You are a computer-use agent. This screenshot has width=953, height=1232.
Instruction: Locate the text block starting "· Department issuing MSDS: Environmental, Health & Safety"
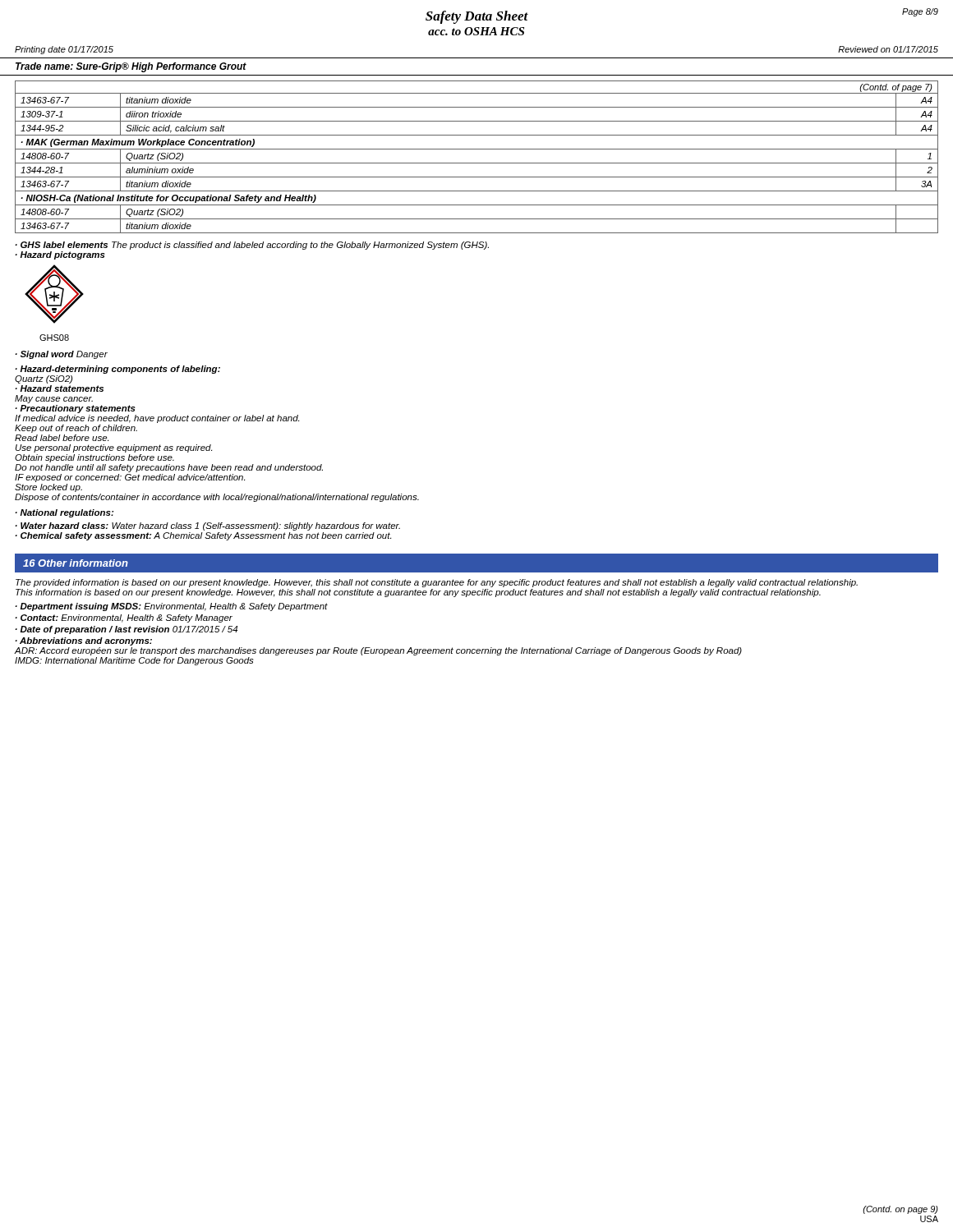point(171,606)
